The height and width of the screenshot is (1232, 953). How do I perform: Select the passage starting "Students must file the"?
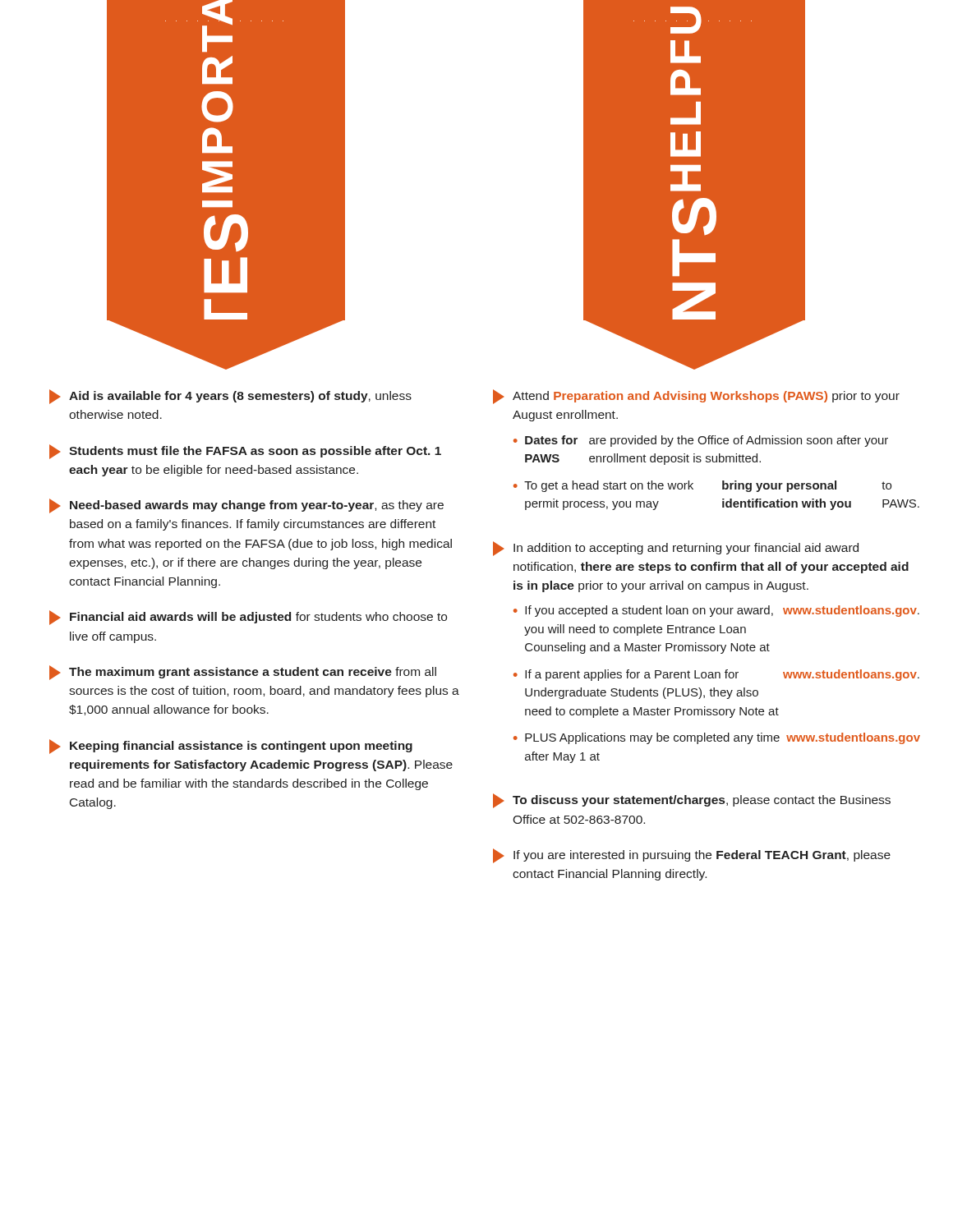point(255,460)
